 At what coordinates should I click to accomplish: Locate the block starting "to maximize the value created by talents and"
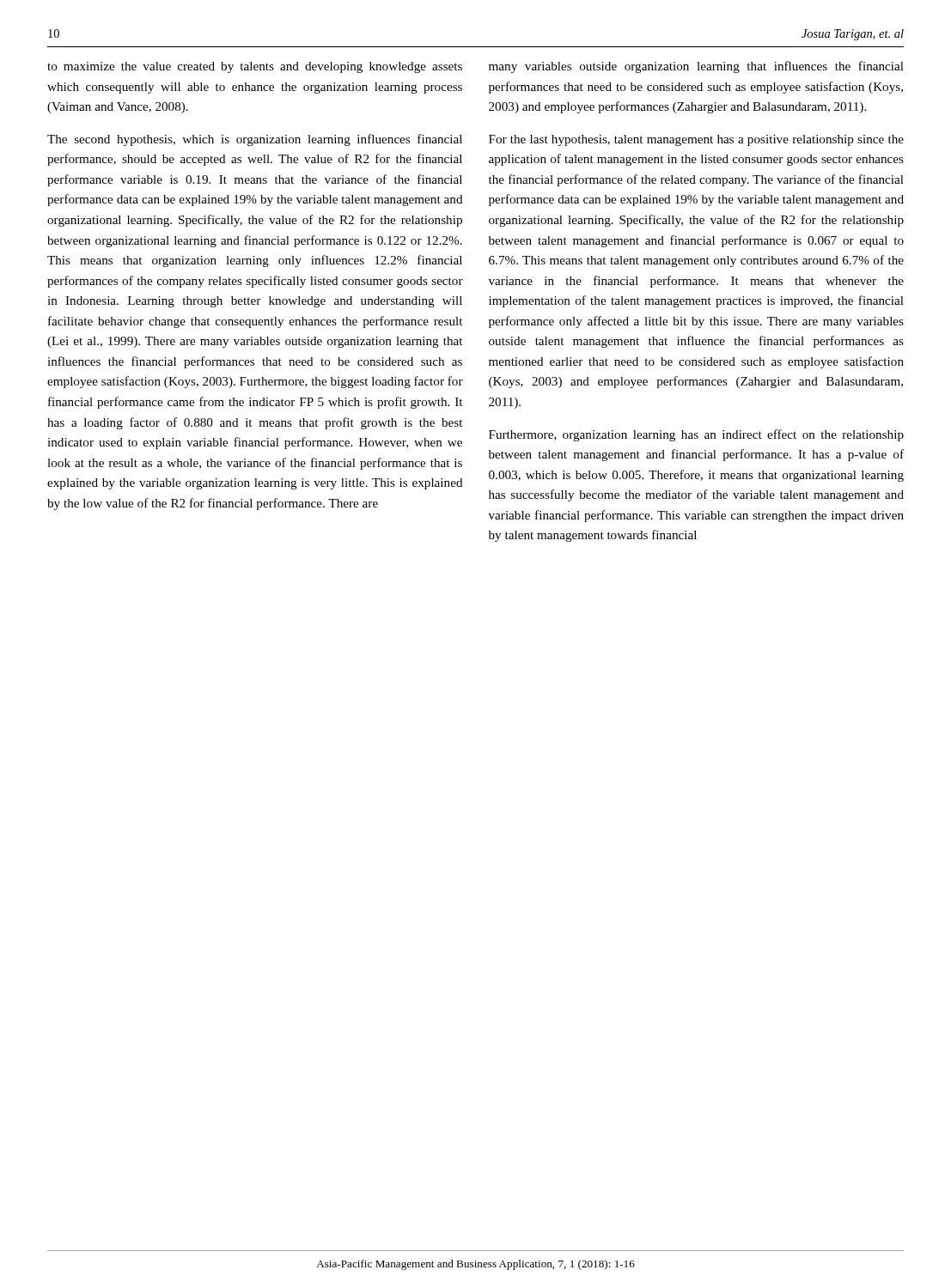pos(255,86)
